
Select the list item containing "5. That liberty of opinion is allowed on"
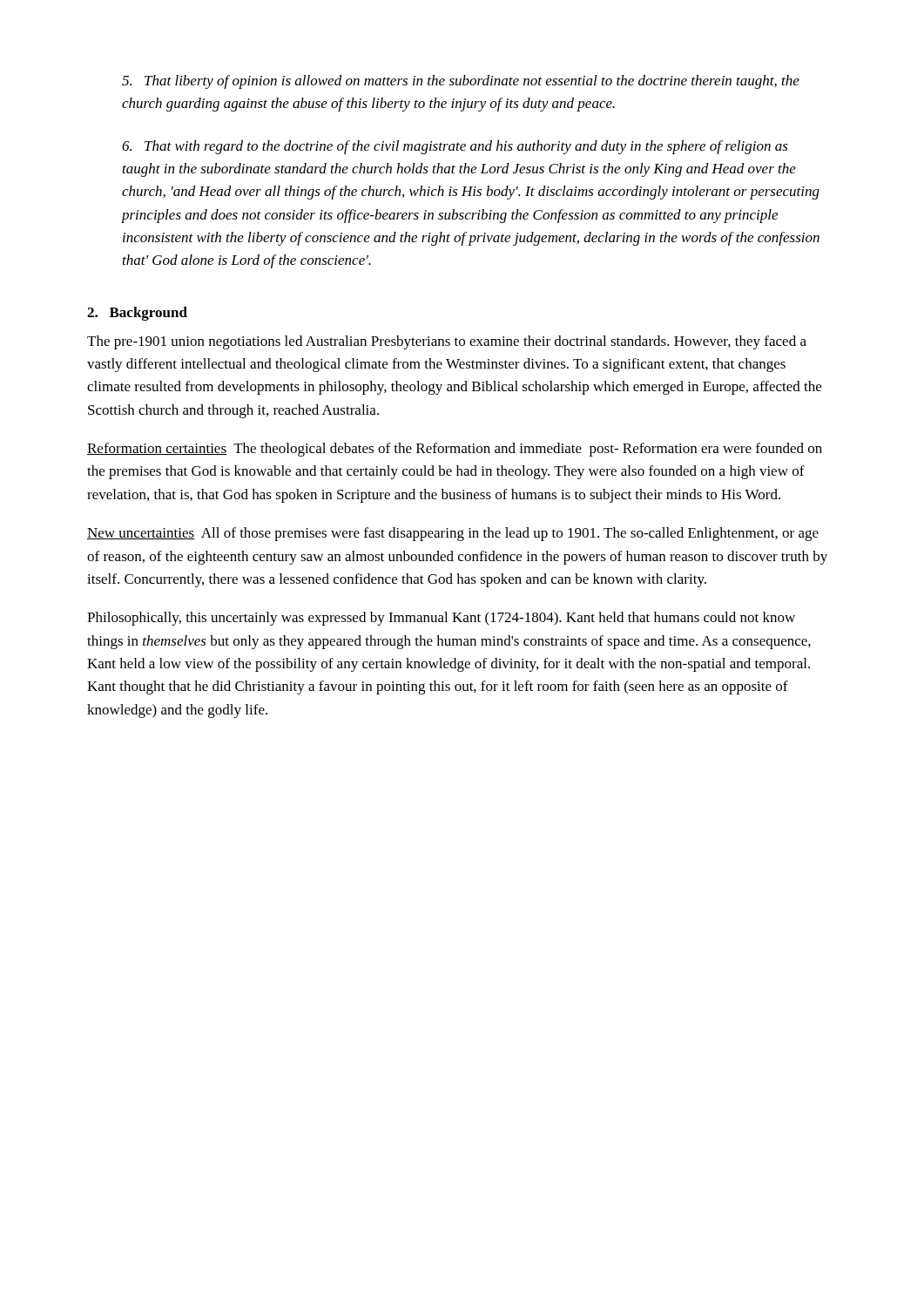coord(475,93)
